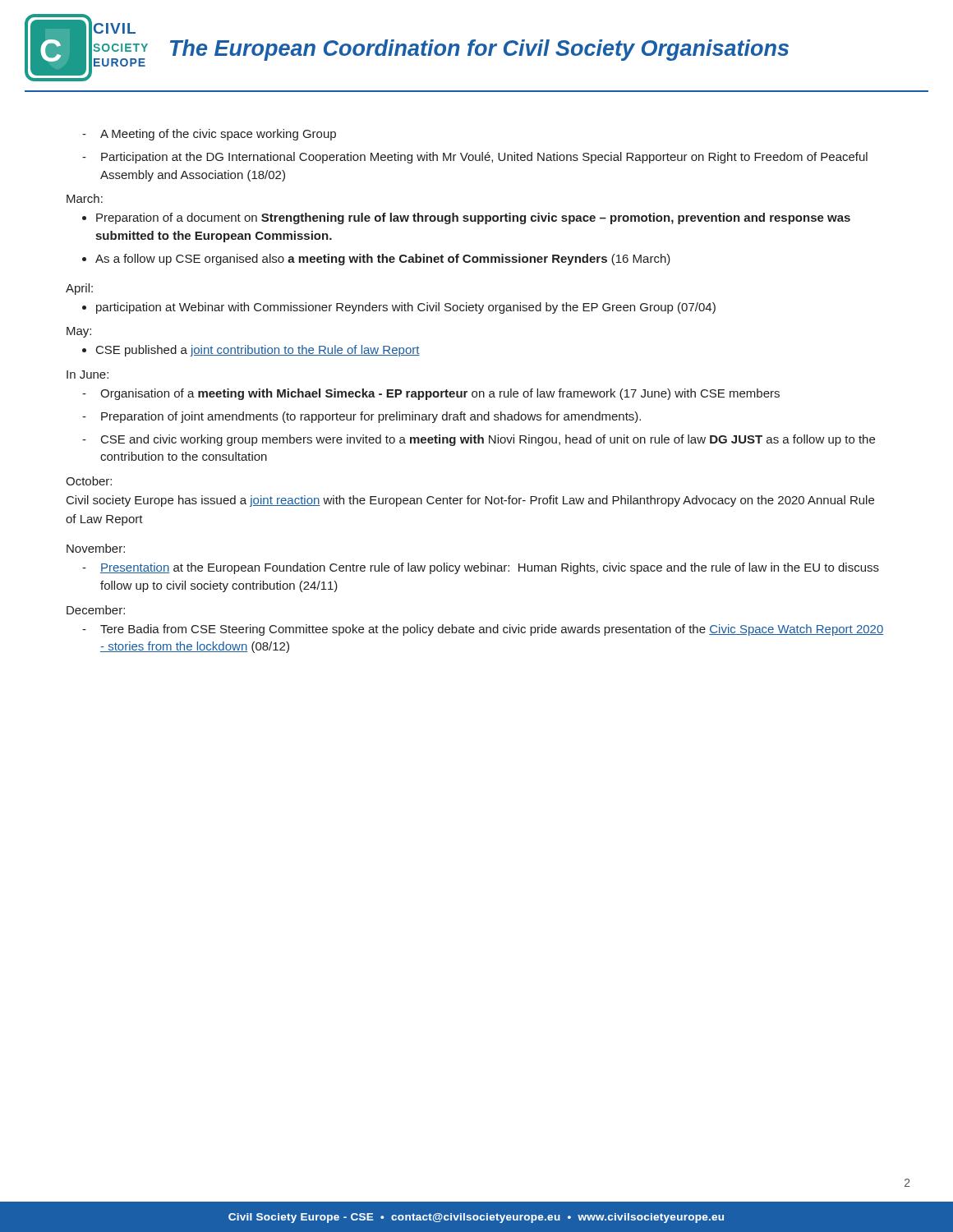This screenshot has width=953, height=1232.
Task: Find the list item that reads "participation at Webinar with Commissioner Reynders"
Action: [406, 306]
